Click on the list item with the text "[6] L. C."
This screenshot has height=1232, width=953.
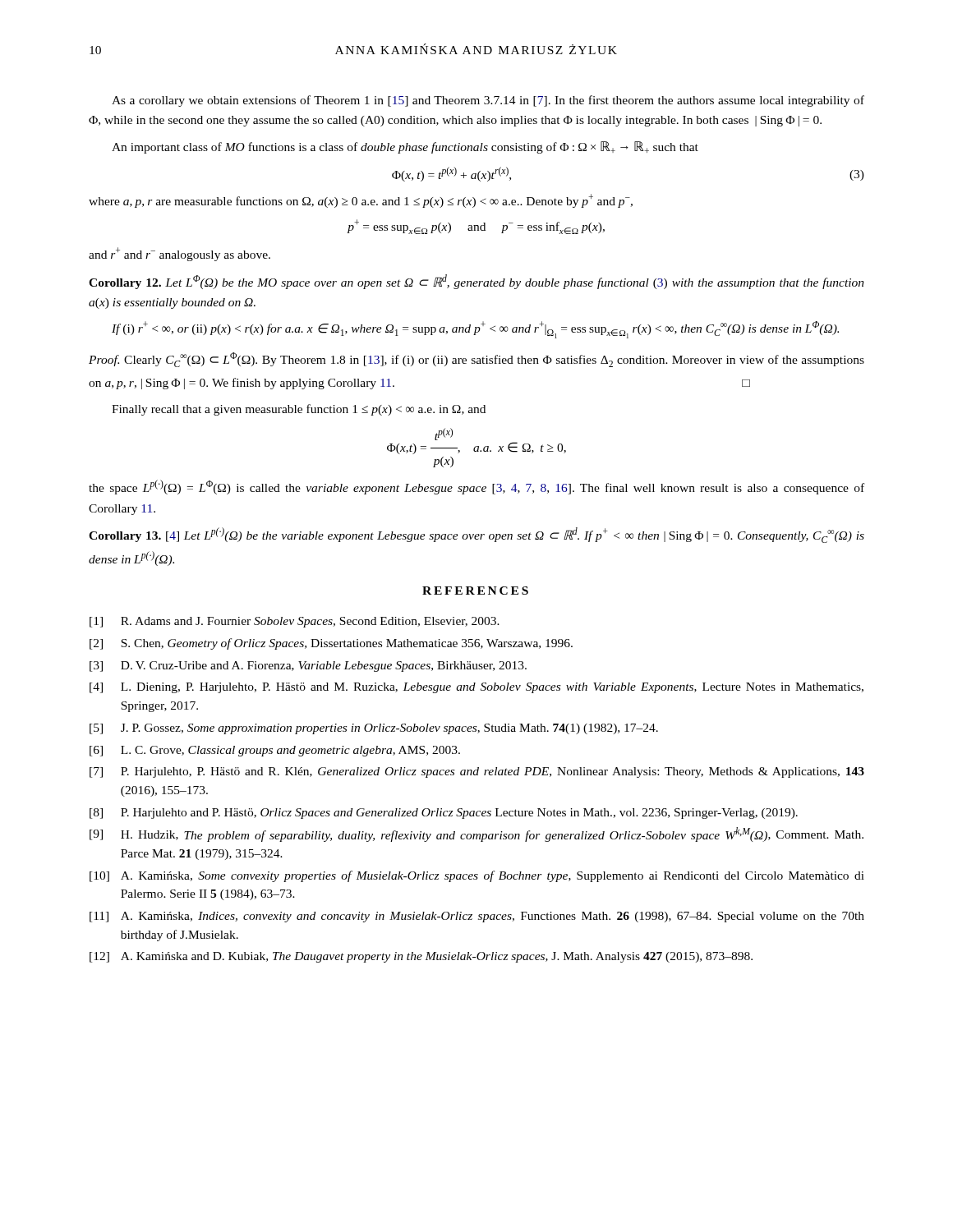275,751
